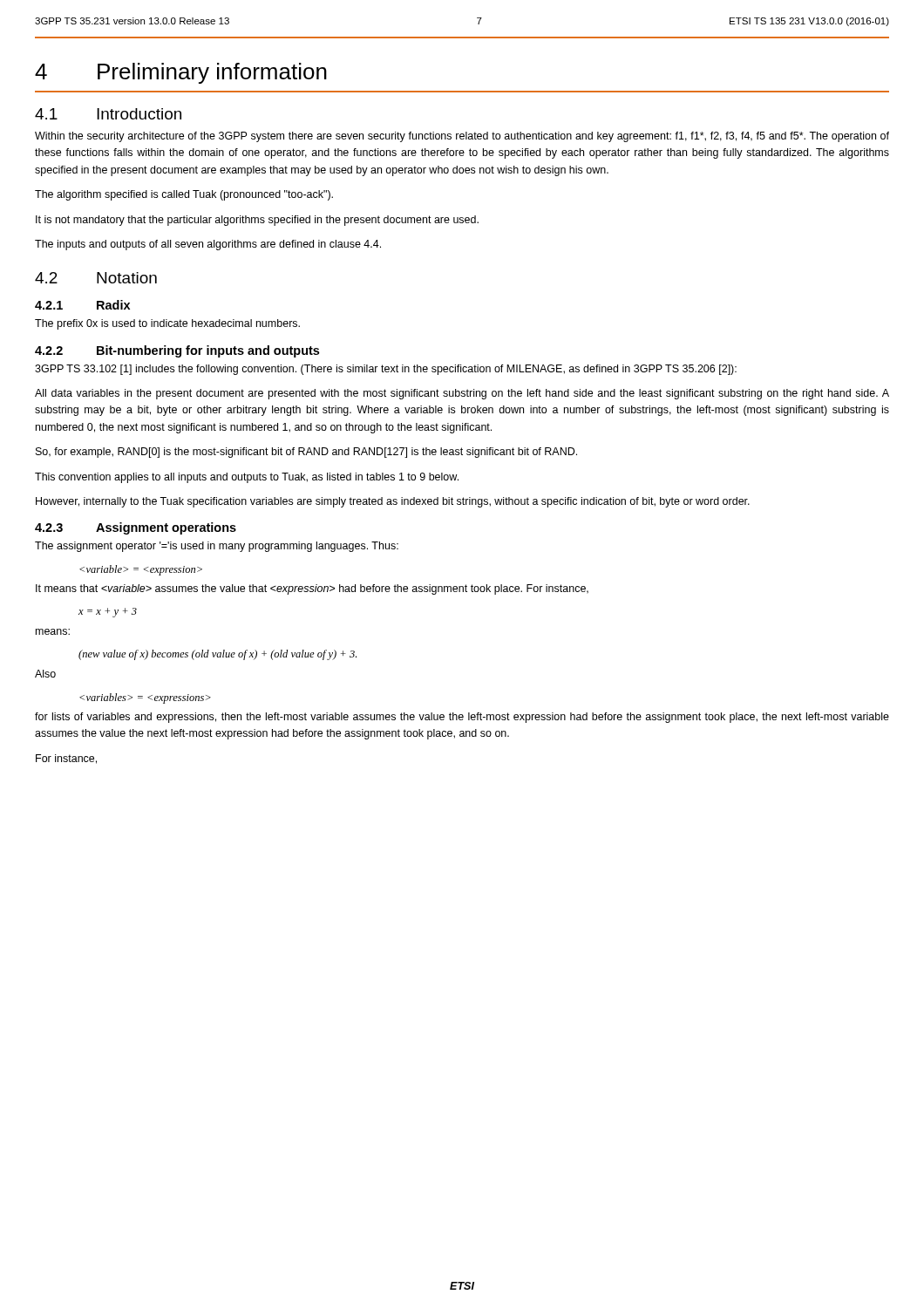This screenshot has width=924, height=1308.
Task: Point to the block starting "(new value of x)"
Action: 218,654
